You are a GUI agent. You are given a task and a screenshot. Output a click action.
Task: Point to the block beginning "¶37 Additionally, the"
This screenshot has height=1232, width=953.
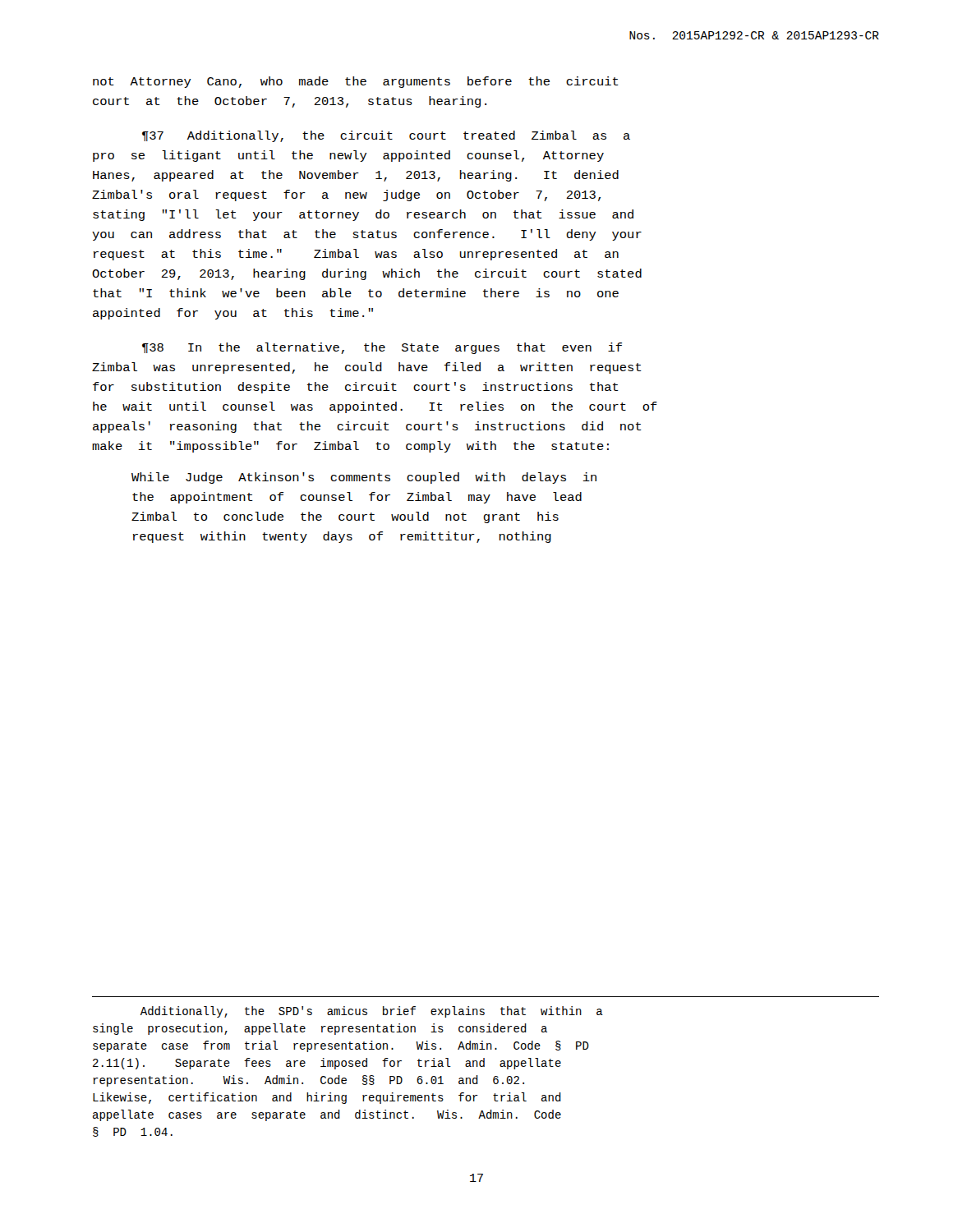pos(386,136)
